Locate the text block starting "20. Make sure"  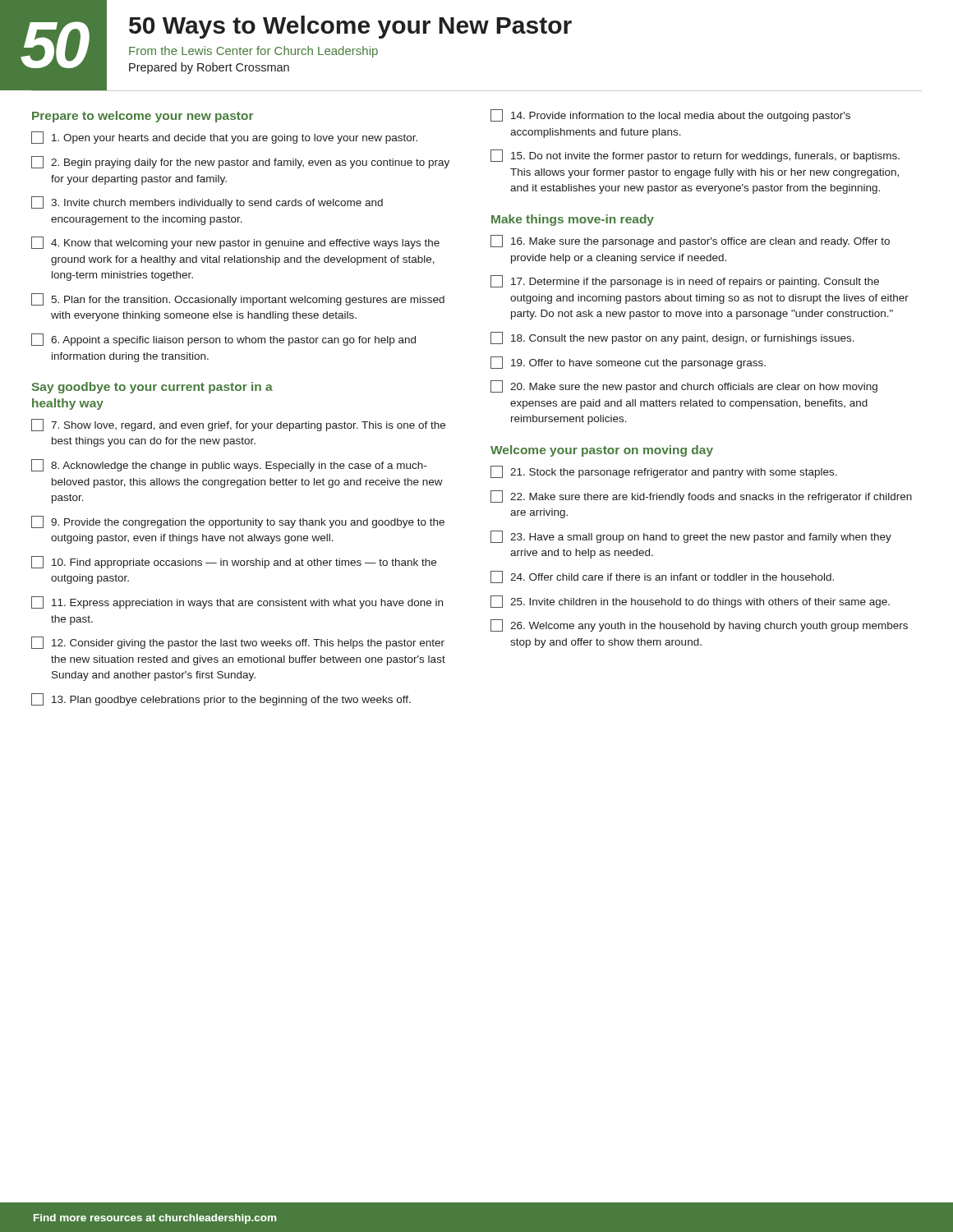705,403
